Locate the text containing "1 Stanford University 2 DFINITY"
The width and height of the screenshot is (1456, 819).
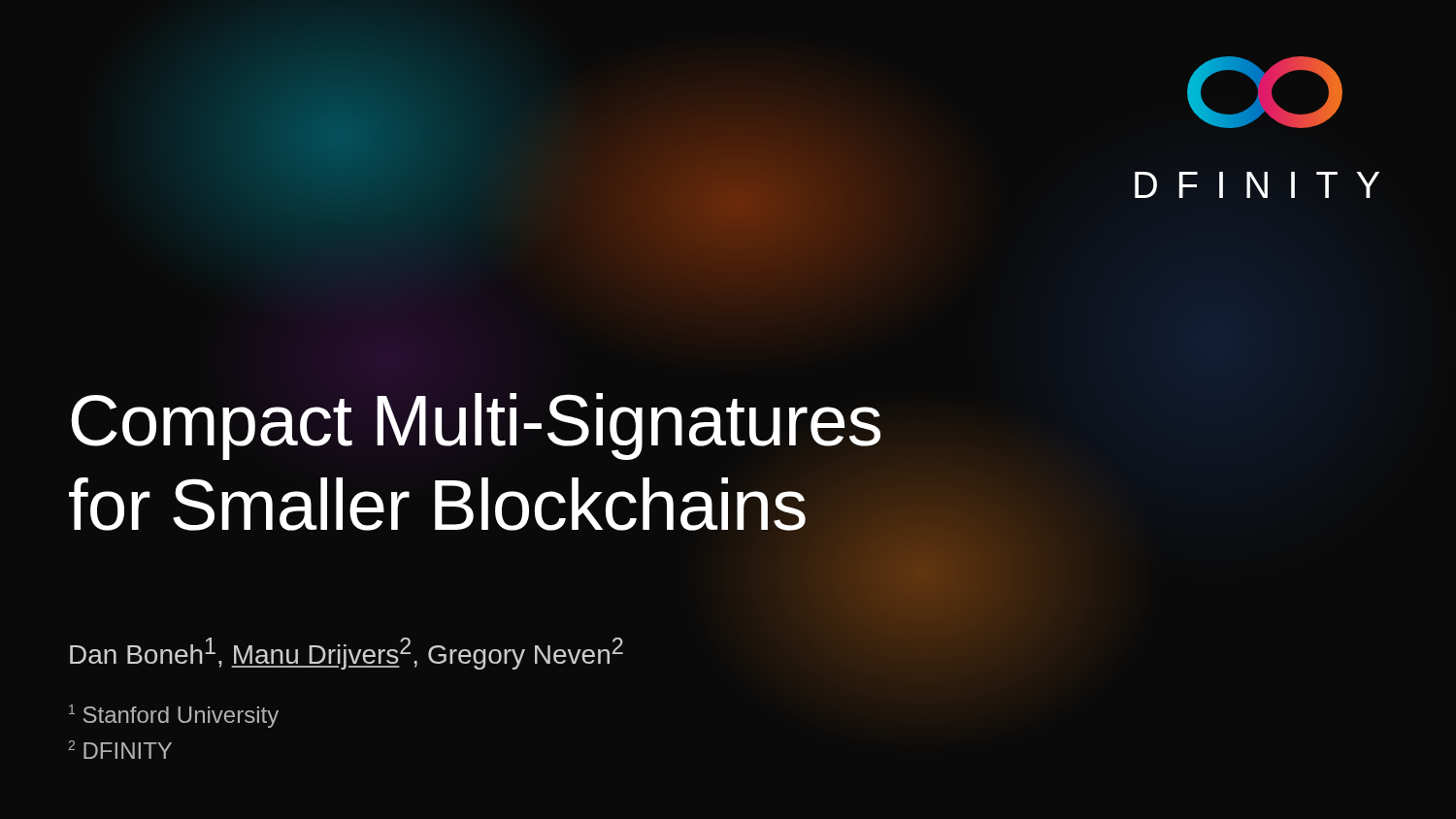pyautogui.click(x=173, y=733)
